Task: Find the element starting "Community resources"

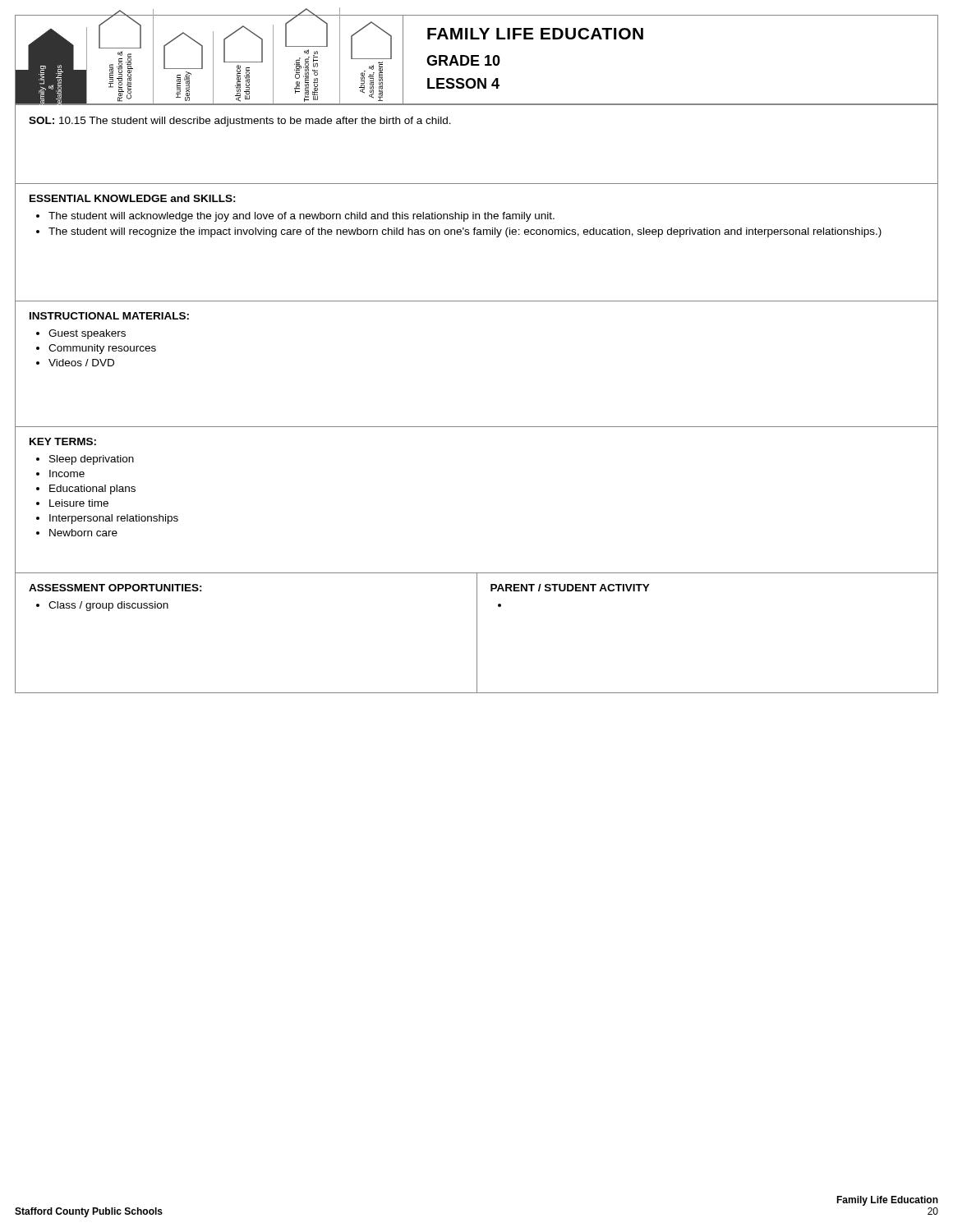Action: (102, 348)
